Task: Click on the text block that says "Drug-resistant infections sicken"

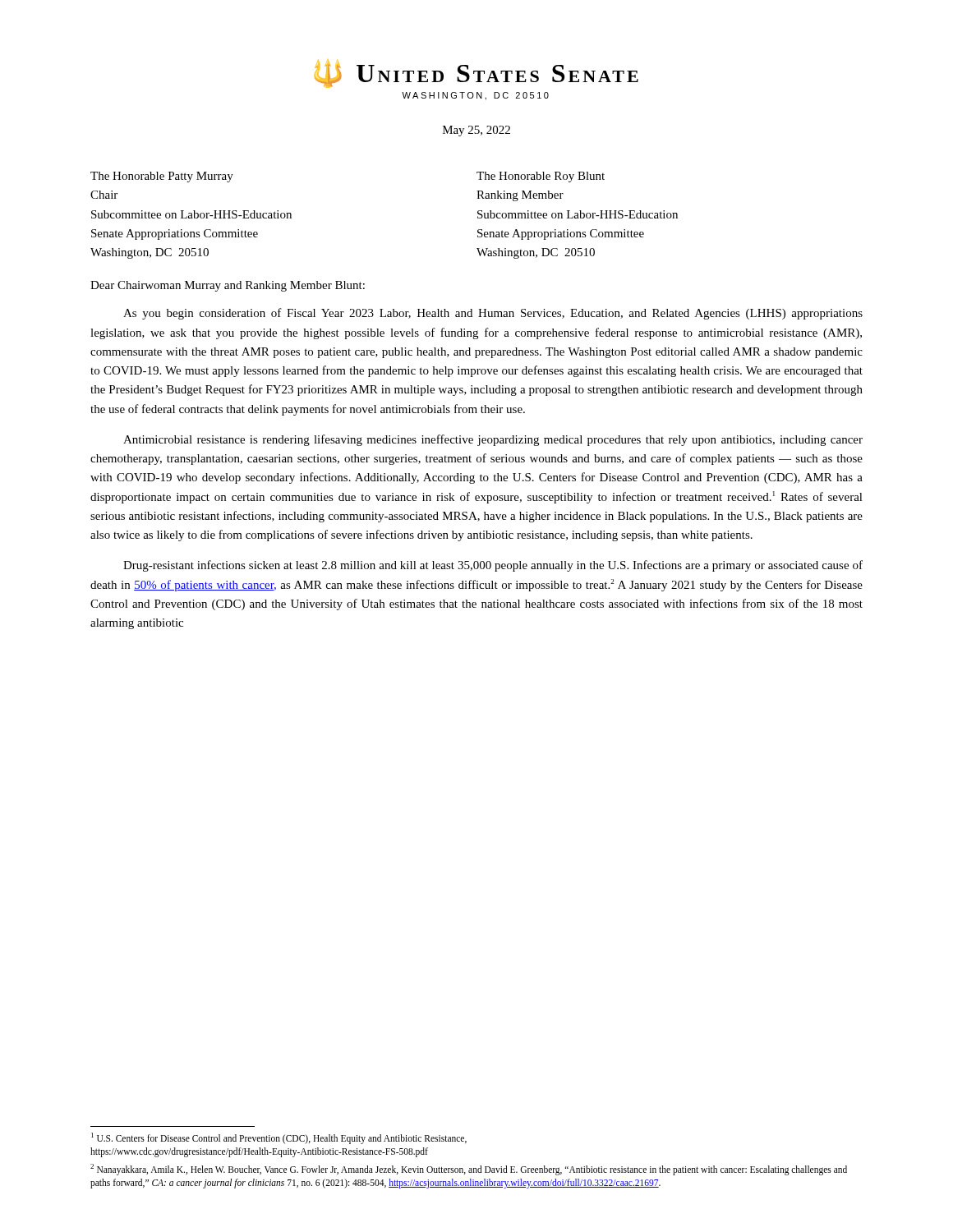Action: pos(476,594)
